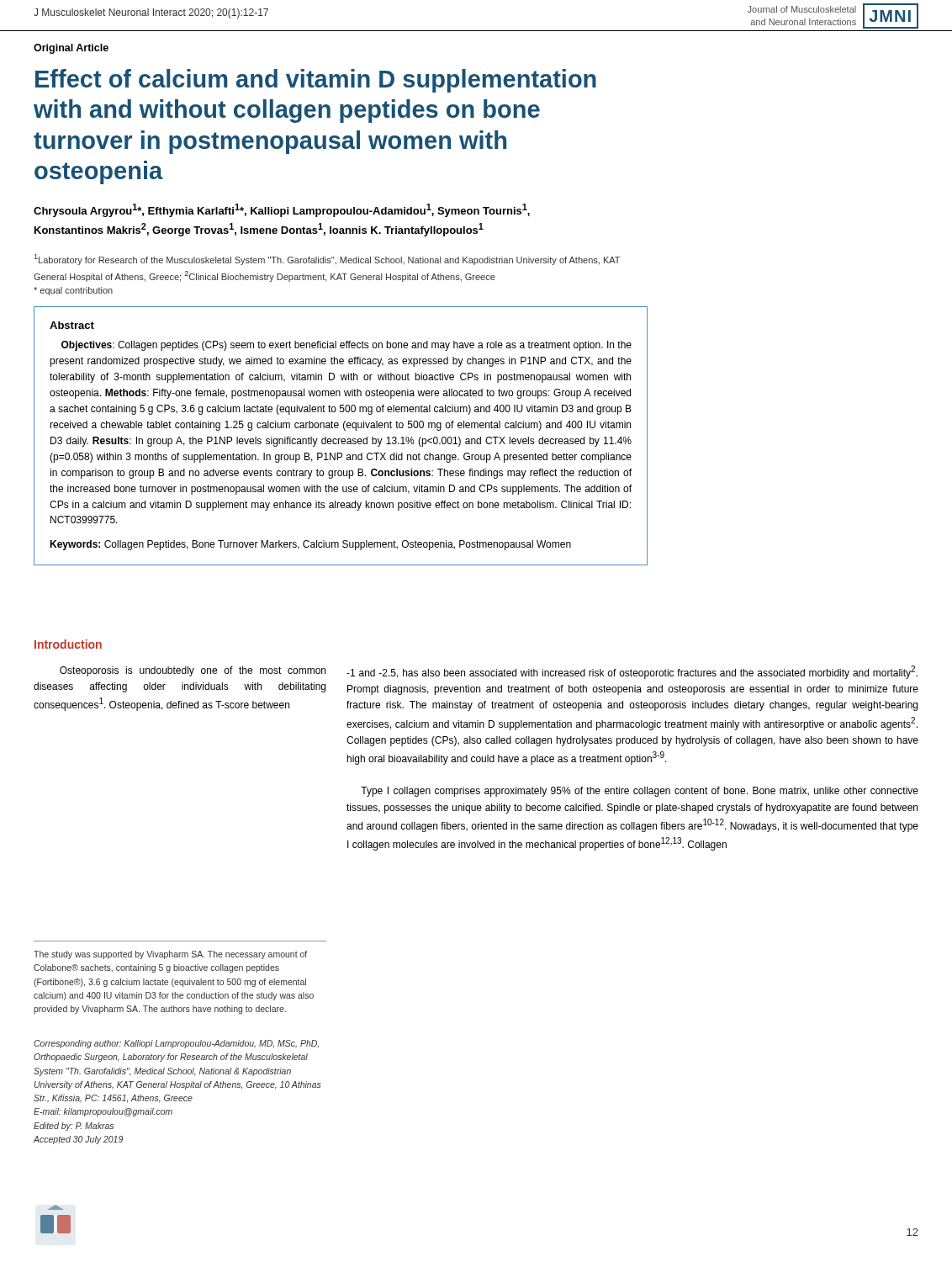The width and height of the screenshot is (952, 1262).
Task: Find the block on this page that starts "Chrysoula Argyrou1*, Efthymia Karlafti1*, Kalliopi Lampropoulou-Adamidou1,"
Action: (282, 220)
